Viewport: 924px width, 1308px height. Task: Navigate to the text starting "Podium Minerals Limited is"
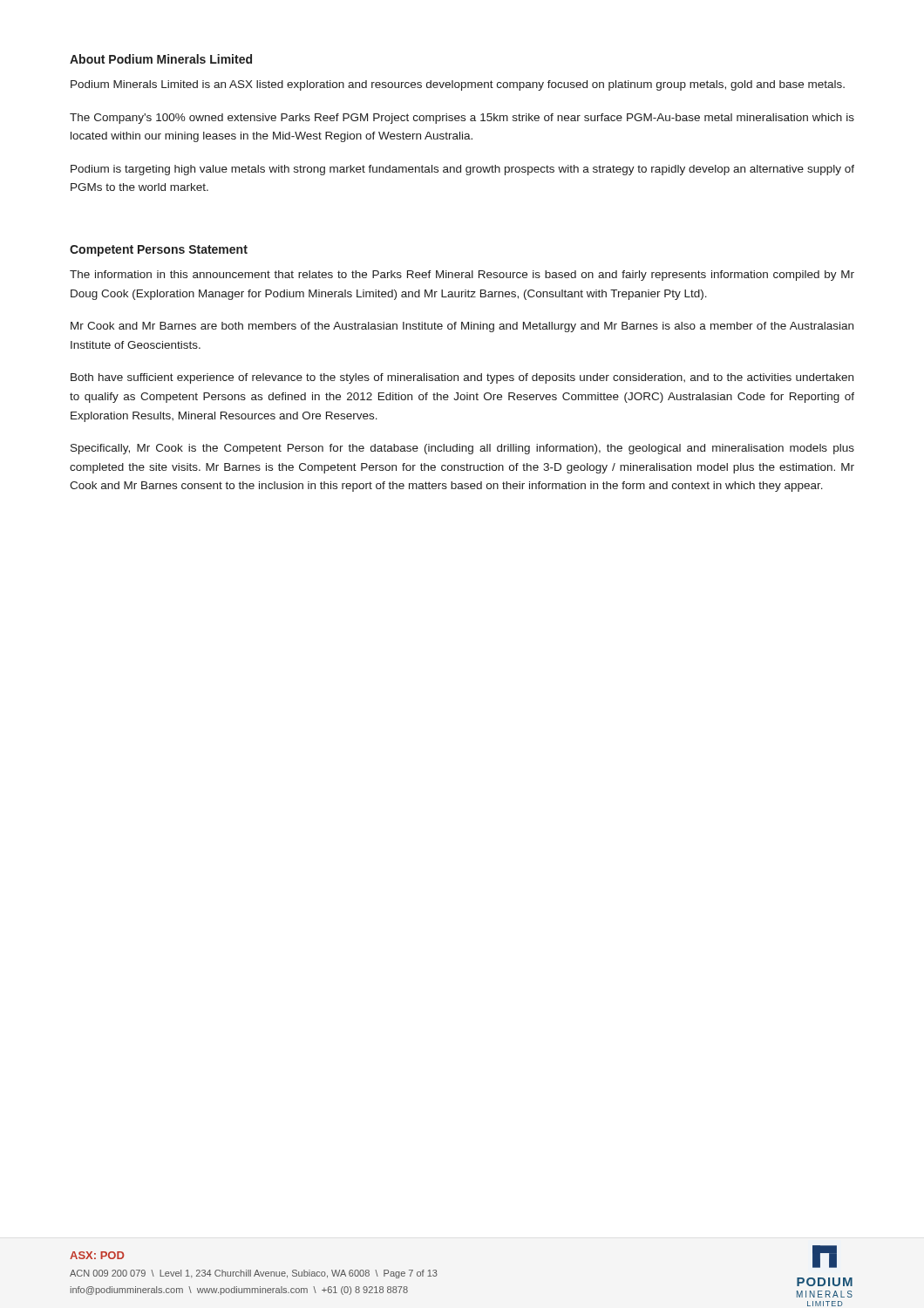(x=458, y=84)
